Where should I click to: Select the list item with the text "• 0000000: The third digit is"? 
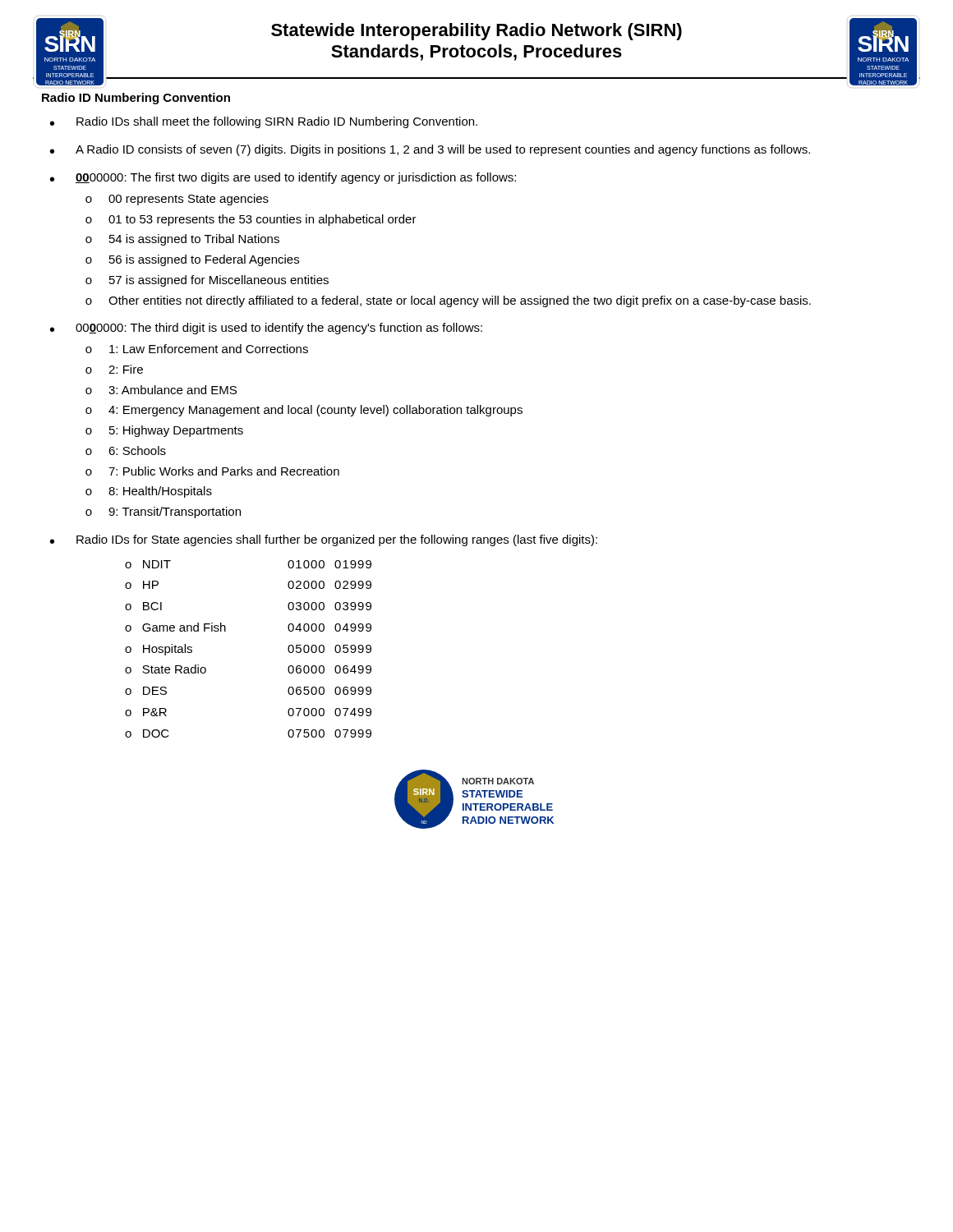point(481,421)
